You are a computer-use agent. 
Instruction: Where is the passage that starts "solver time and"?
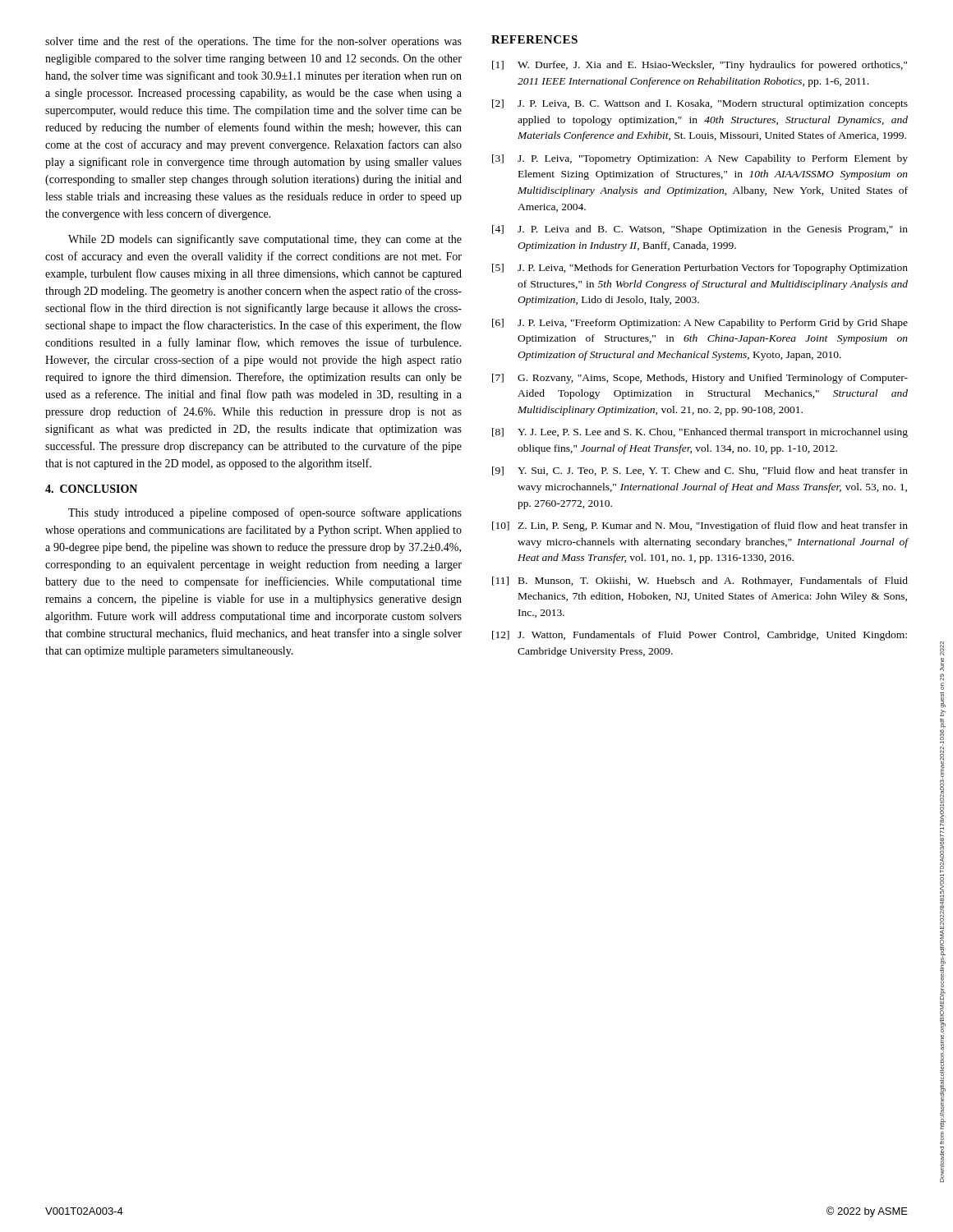253,128
